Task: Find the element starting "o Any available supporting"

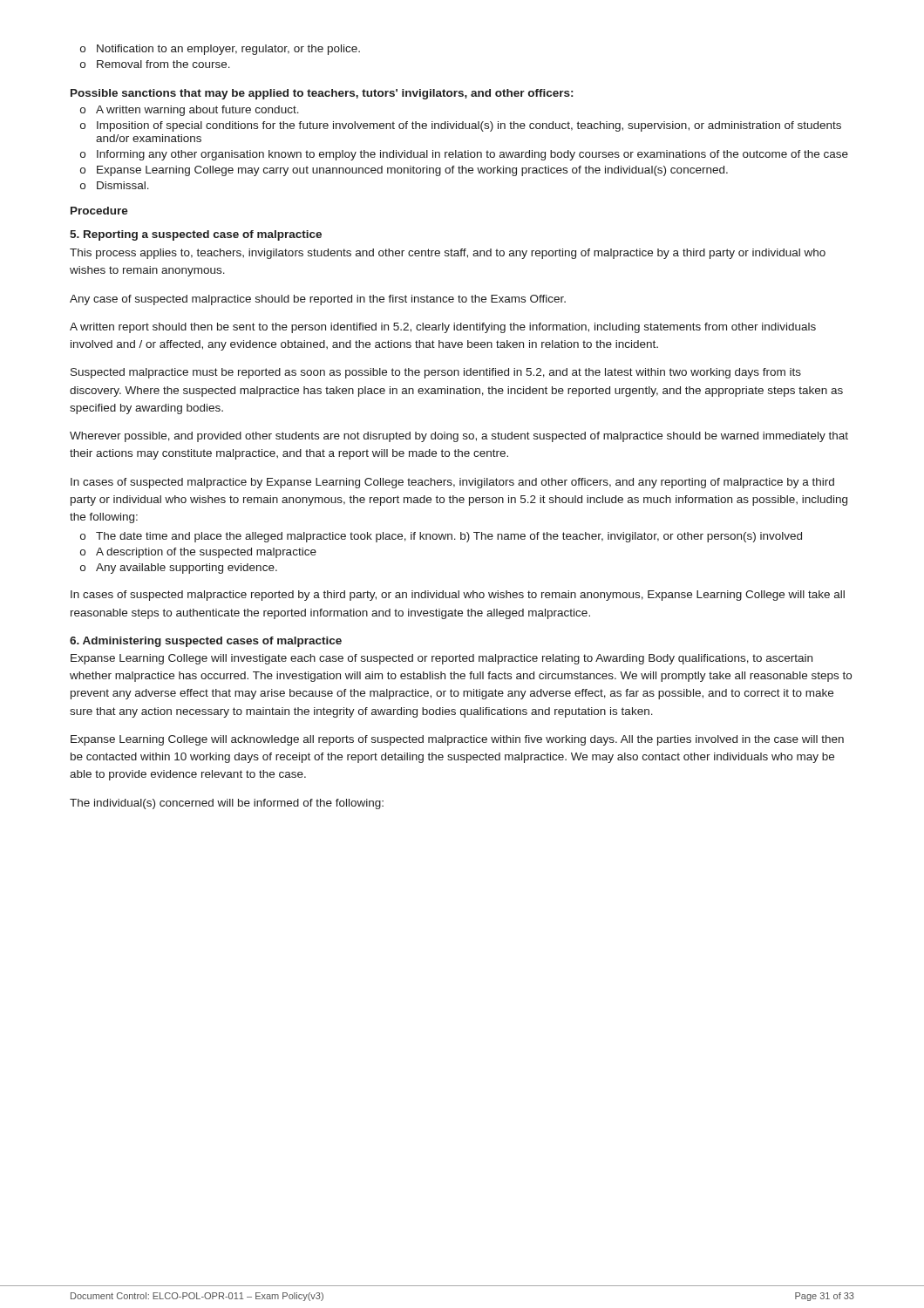Action: [179, 569]
